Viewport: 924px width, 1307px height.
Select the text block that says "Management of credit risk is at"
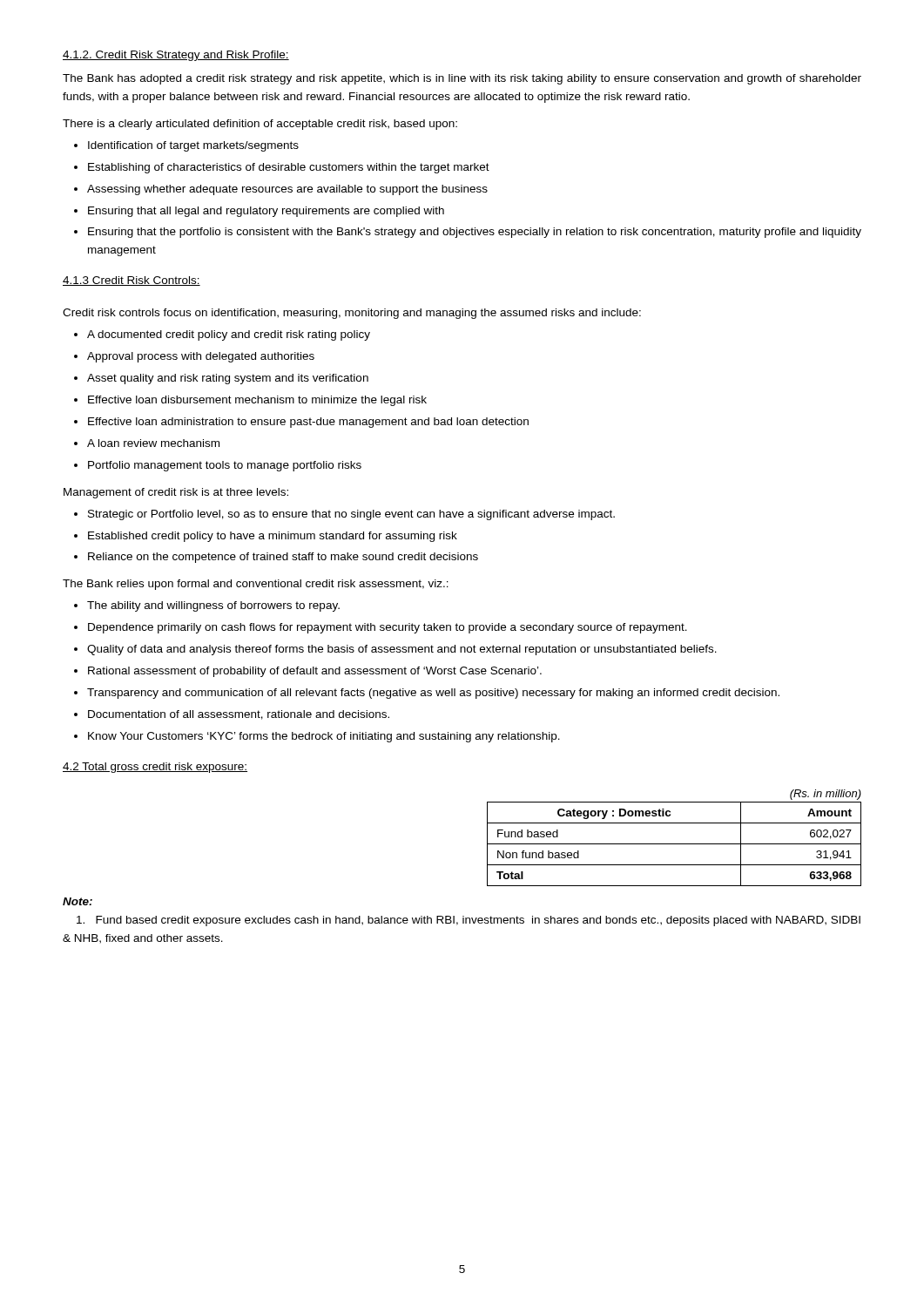176,492
